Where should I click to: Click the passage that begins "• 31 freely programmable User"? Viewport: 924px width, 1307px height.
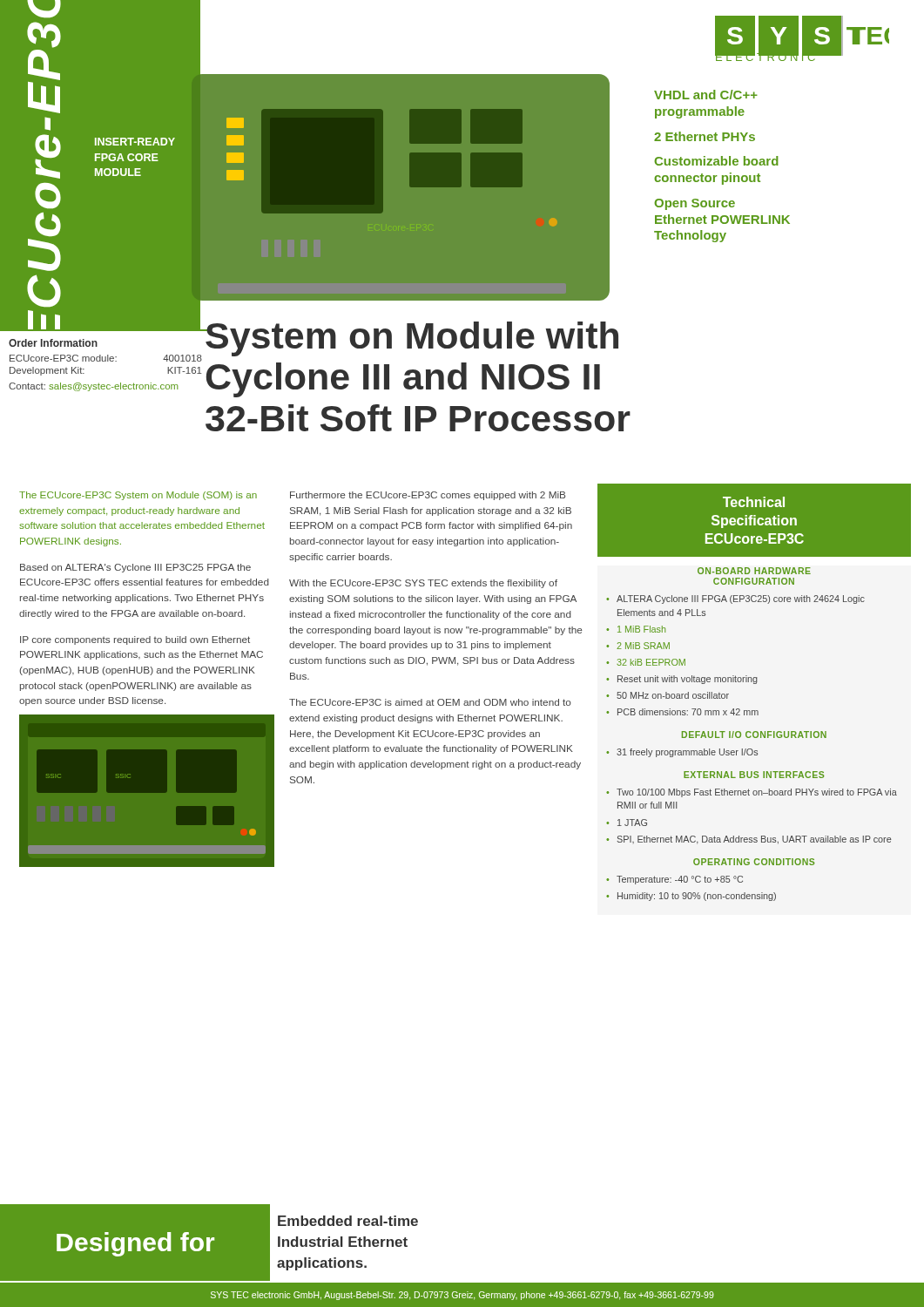(x=682, y=753)
